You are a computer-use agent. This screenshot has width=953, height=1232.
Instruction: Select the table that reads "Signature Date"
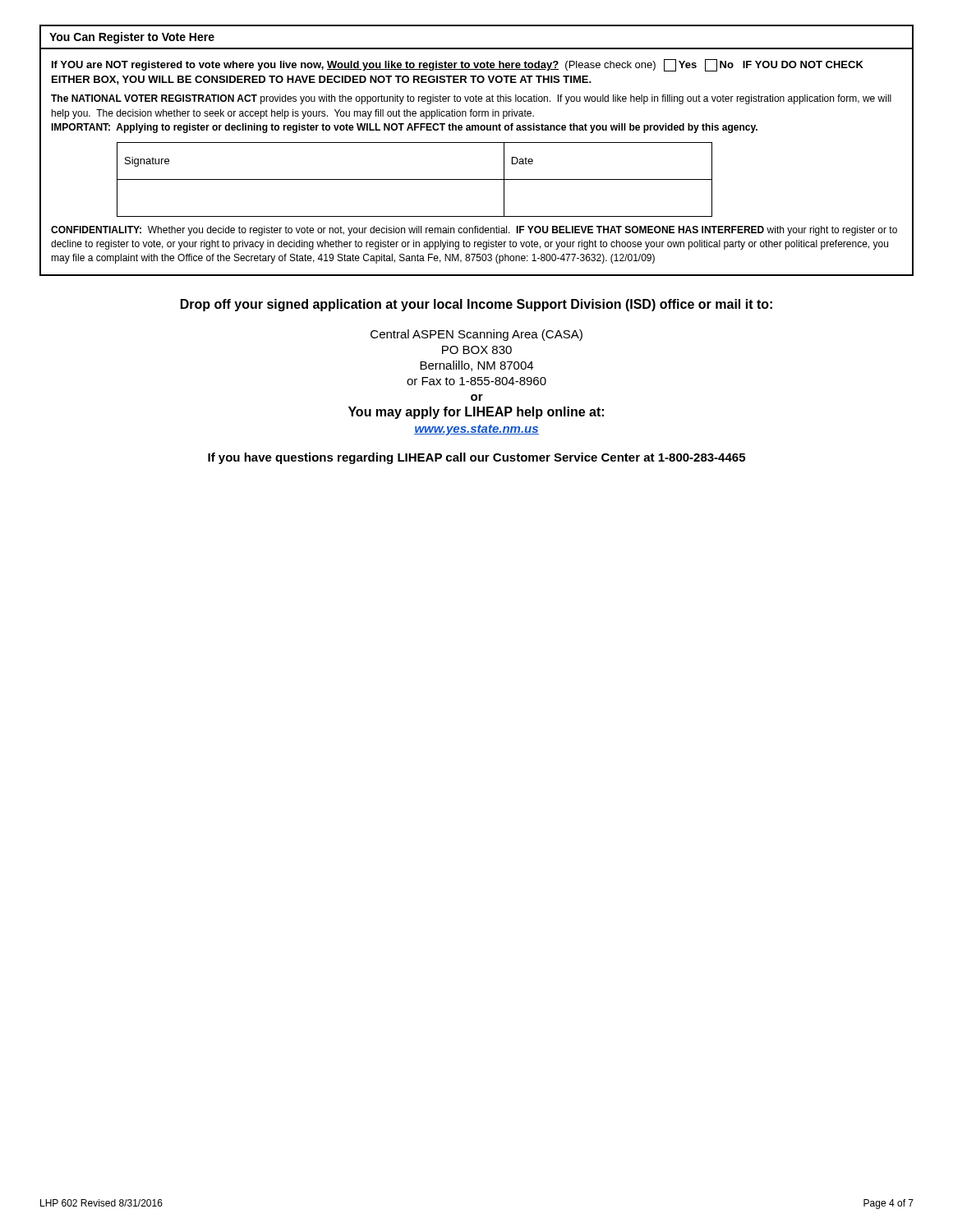pyautogui.click(x=415, y=179)
